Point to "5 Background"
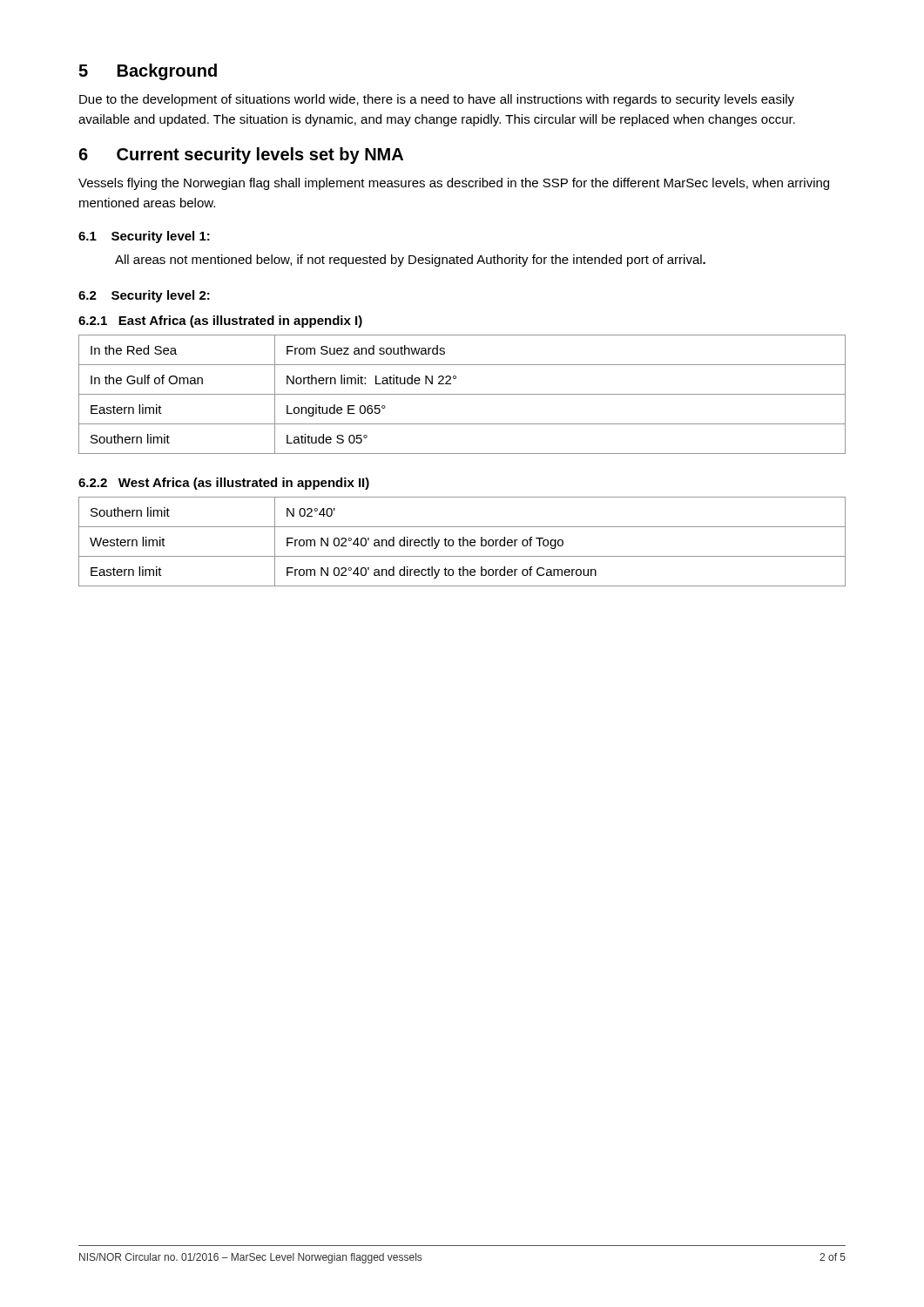Screen dimensions: 1307x924 pyautogui.click(x=148, y=71)
